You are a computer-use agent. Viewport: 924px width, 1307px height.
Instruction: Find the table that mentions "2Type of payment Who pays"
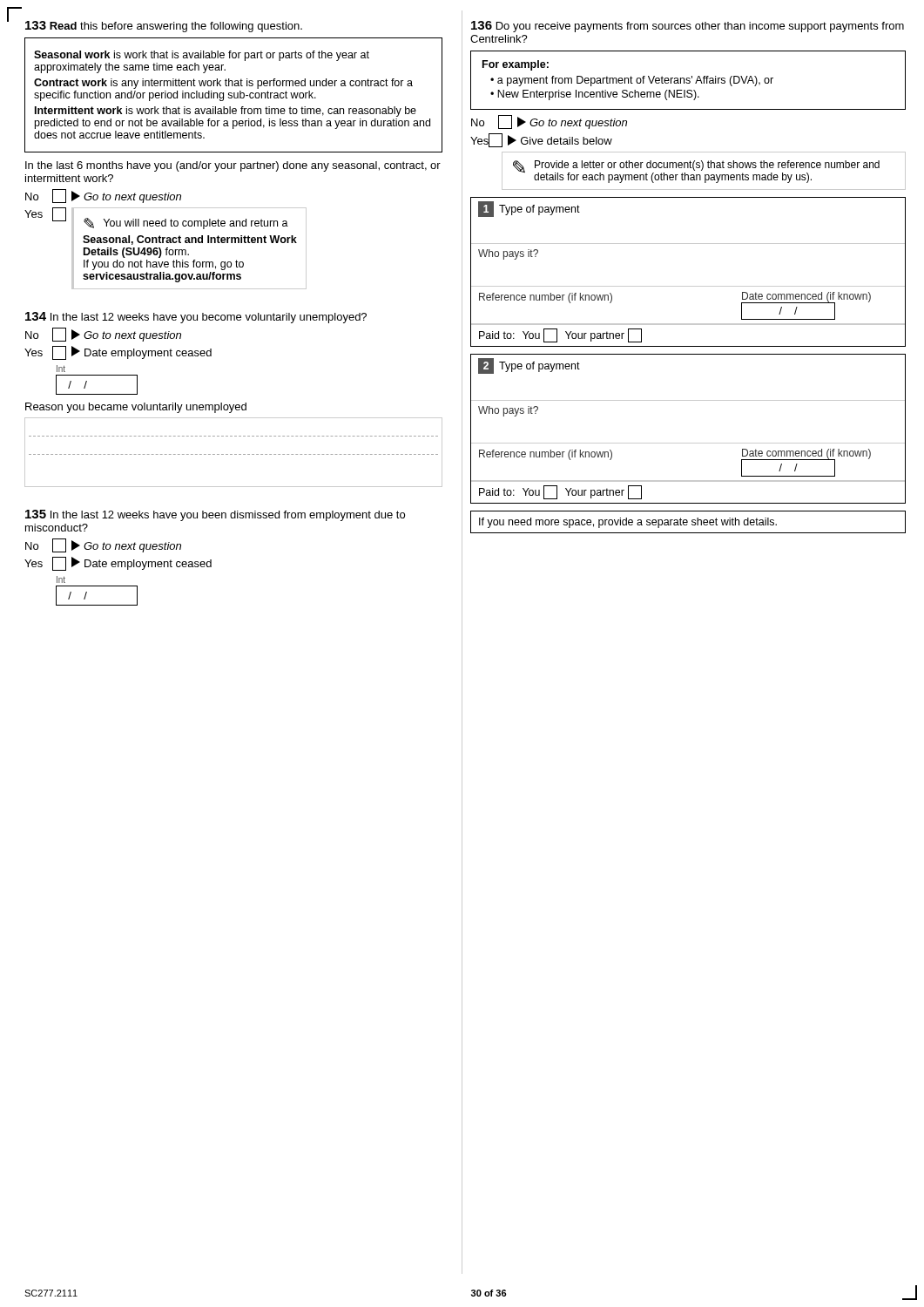click(688, 429)
